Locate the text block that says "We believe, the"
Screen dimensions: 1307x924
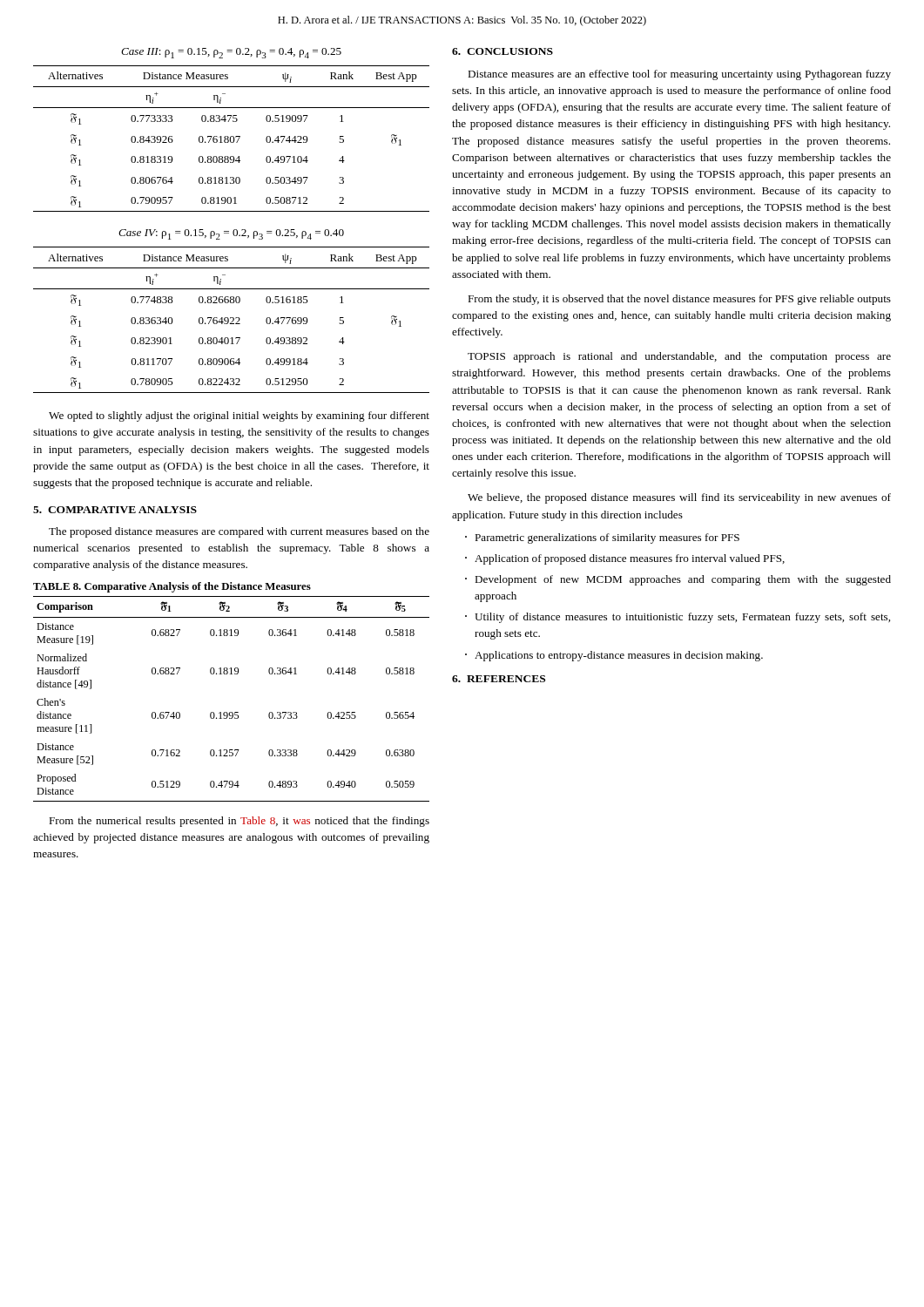[x=671, y=506]
